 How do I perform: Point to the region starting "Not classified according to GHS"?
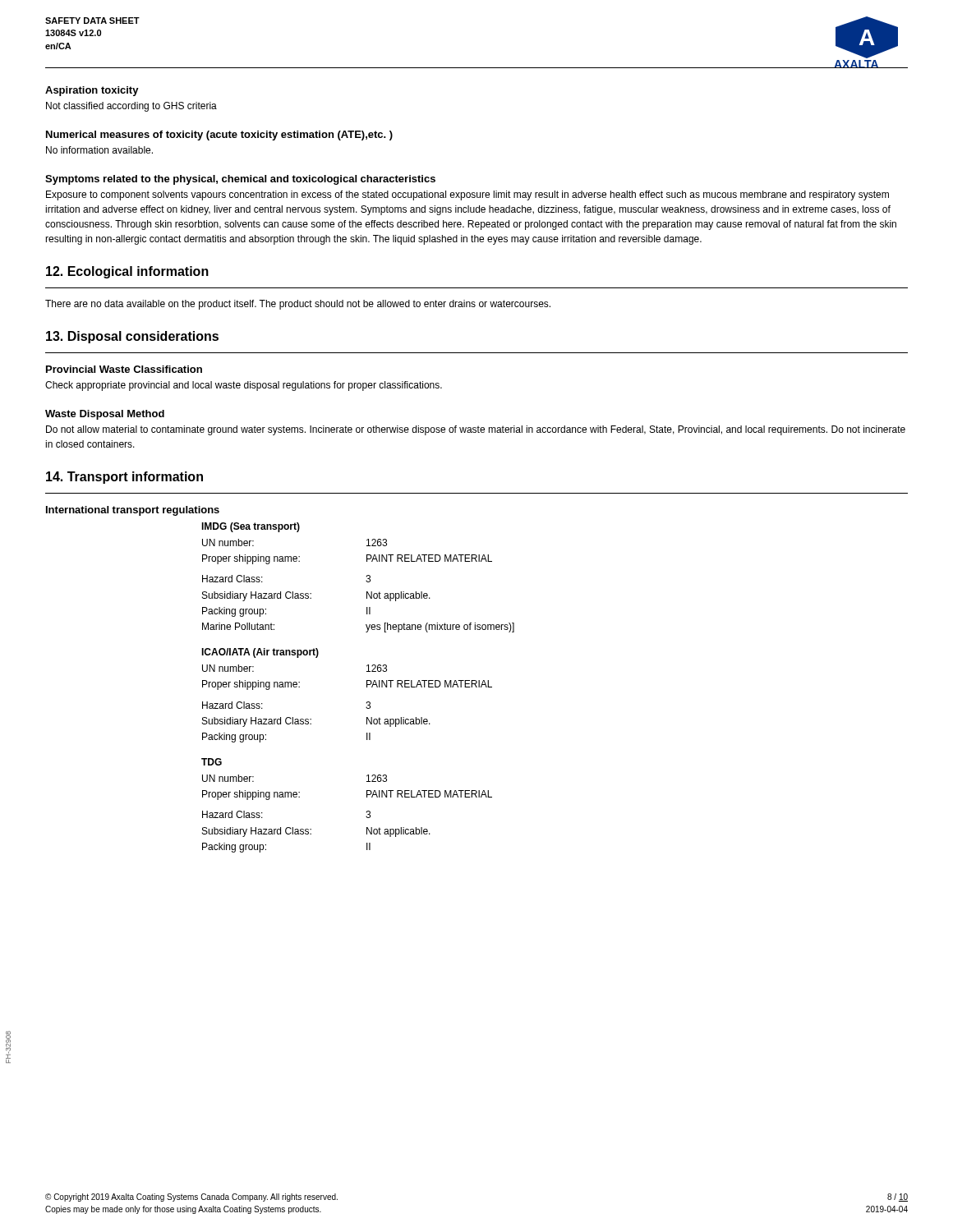131,106
